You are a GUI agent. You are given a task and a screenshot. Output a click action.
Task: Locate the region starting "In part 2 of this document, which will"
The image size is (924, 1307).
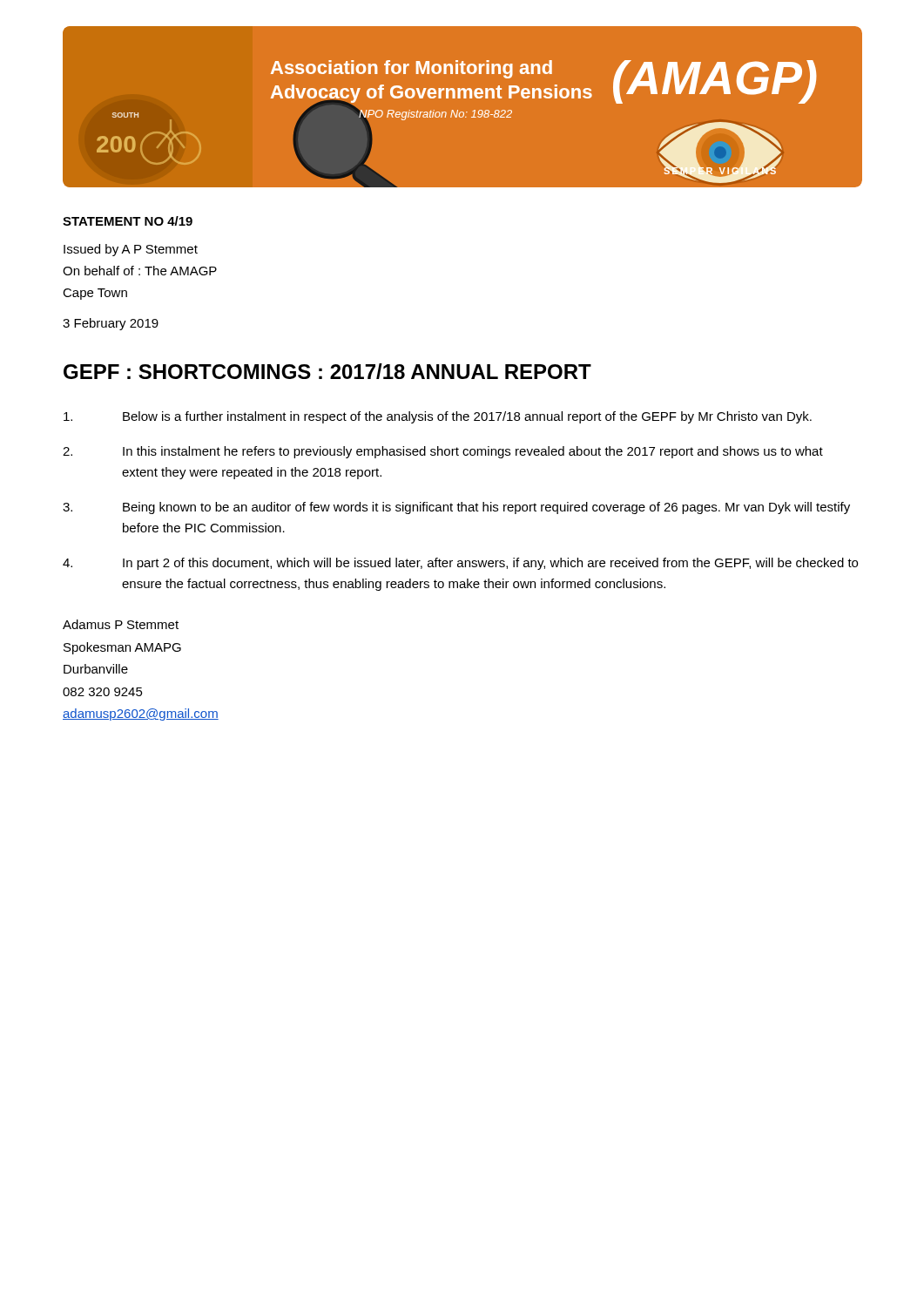(462, 574)
